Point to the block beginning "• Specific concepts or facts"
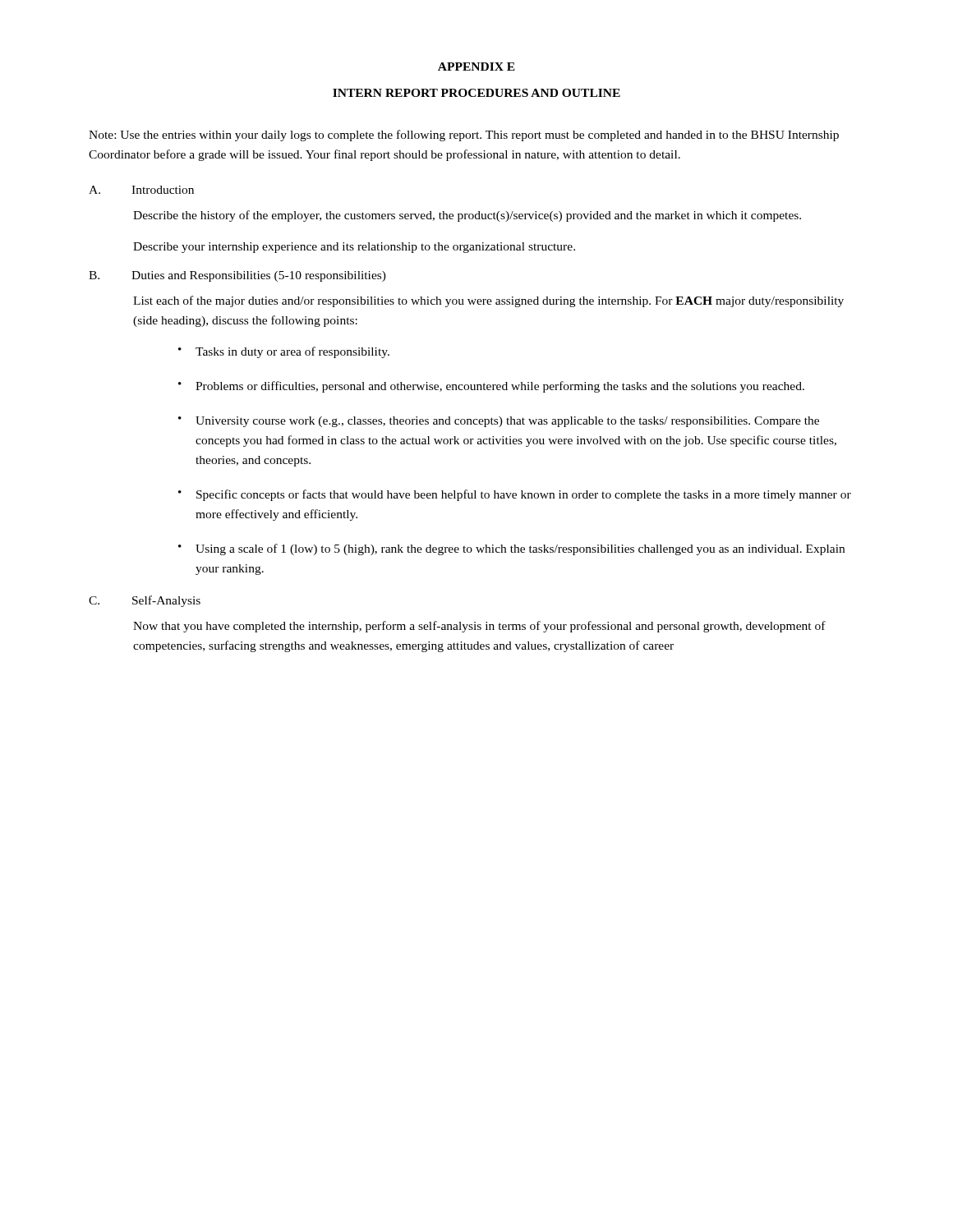The height and width of the screenshot is (1232, 953). pos(521,504)
